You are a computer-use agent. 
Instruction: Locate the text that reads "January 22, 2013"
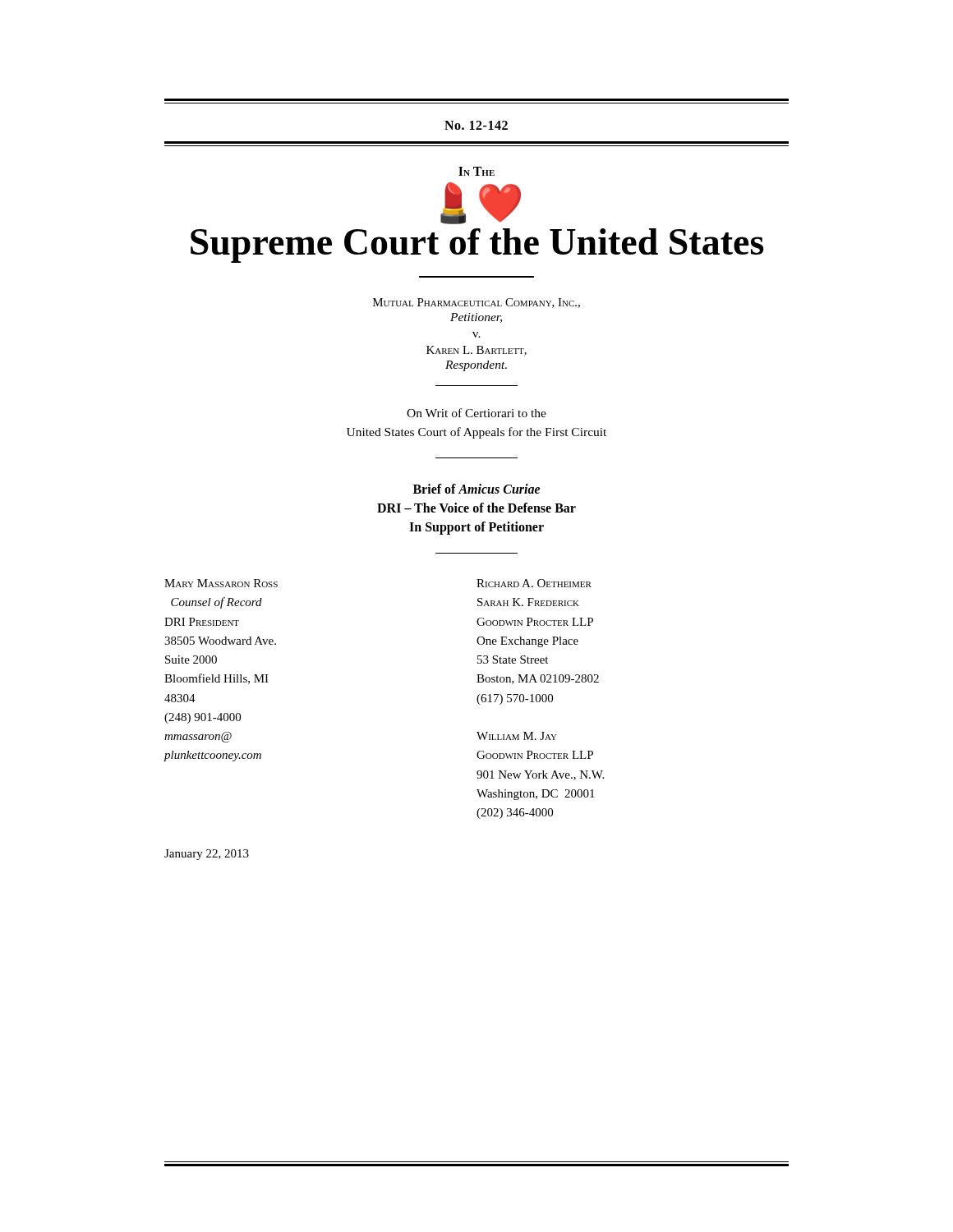tap(207, 854)
